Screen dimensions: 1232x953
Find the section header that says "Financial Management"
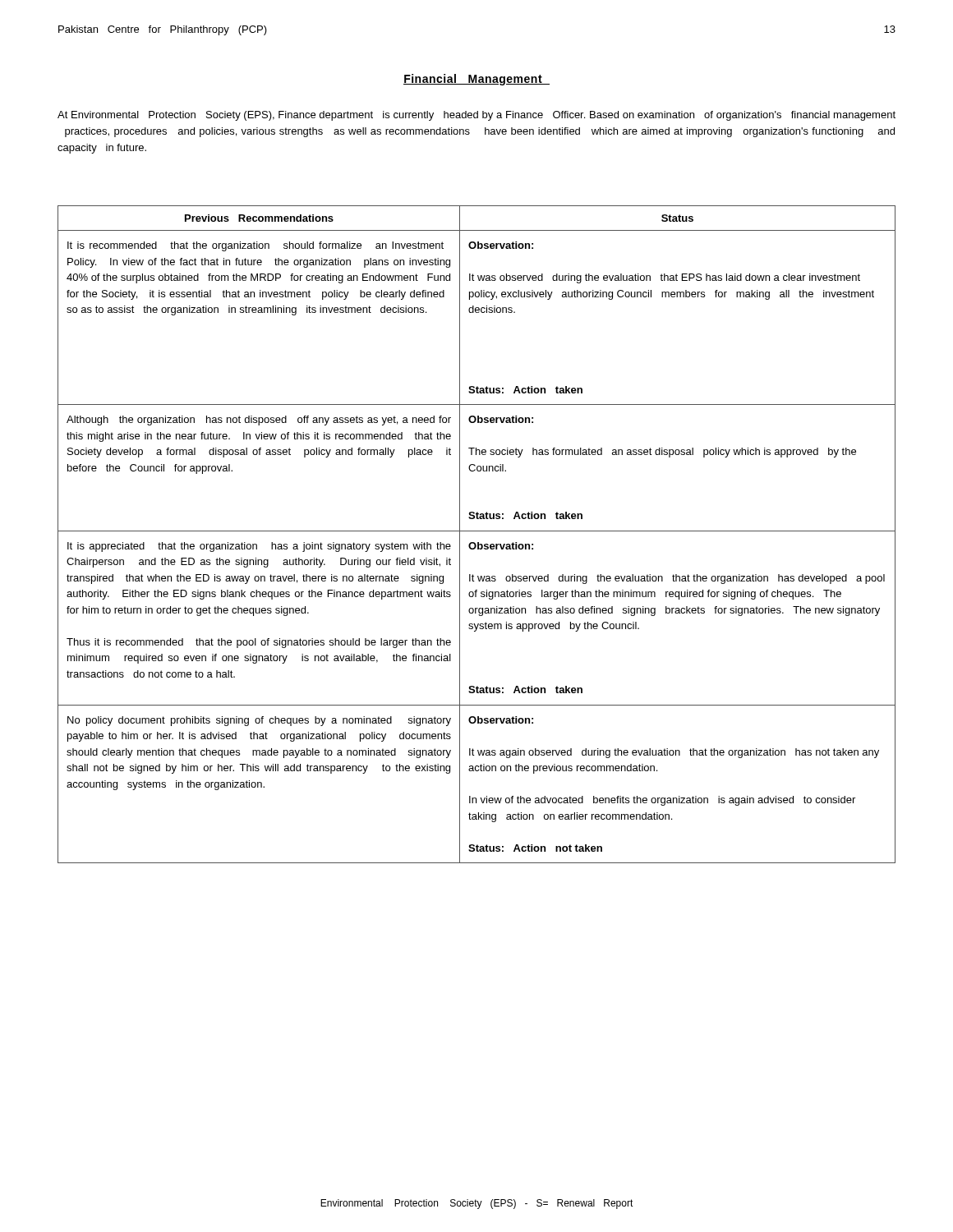[x=476, y=79]
